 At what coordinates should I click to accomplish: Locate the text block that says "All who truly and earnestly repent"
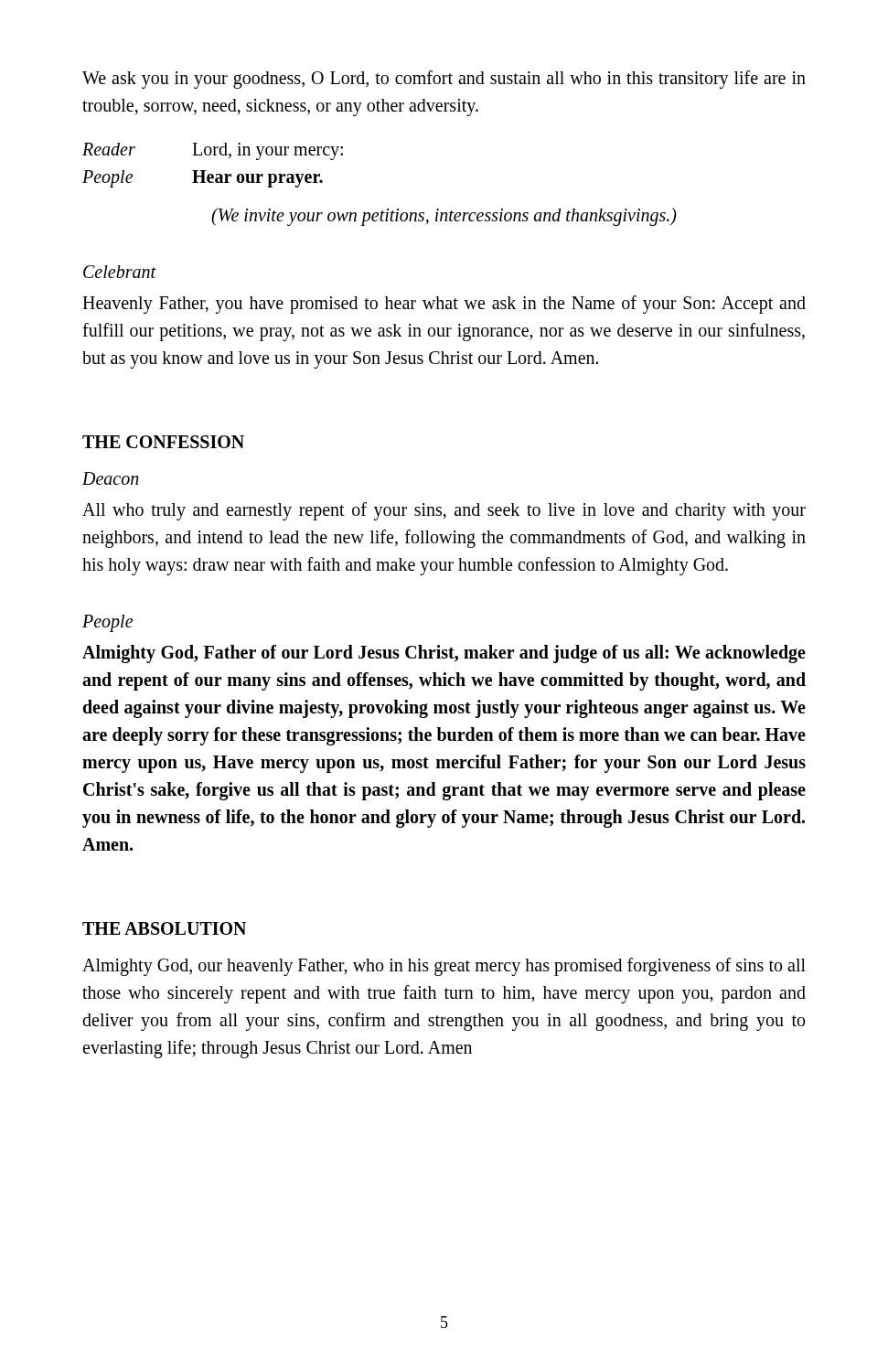(444, 537)
